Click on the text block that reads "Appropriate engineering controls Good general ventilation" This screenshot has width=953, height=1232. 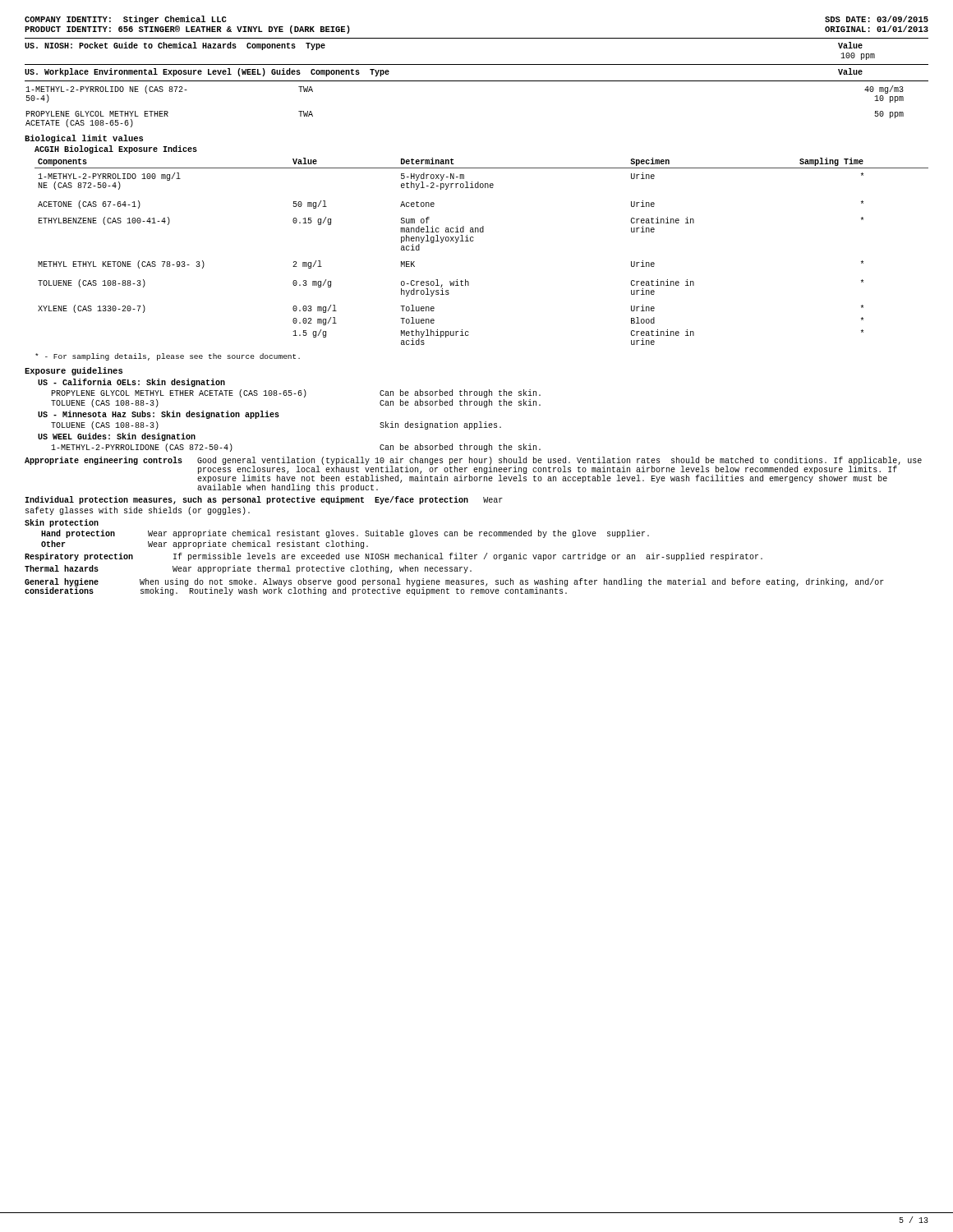click(x=476, y=475)
